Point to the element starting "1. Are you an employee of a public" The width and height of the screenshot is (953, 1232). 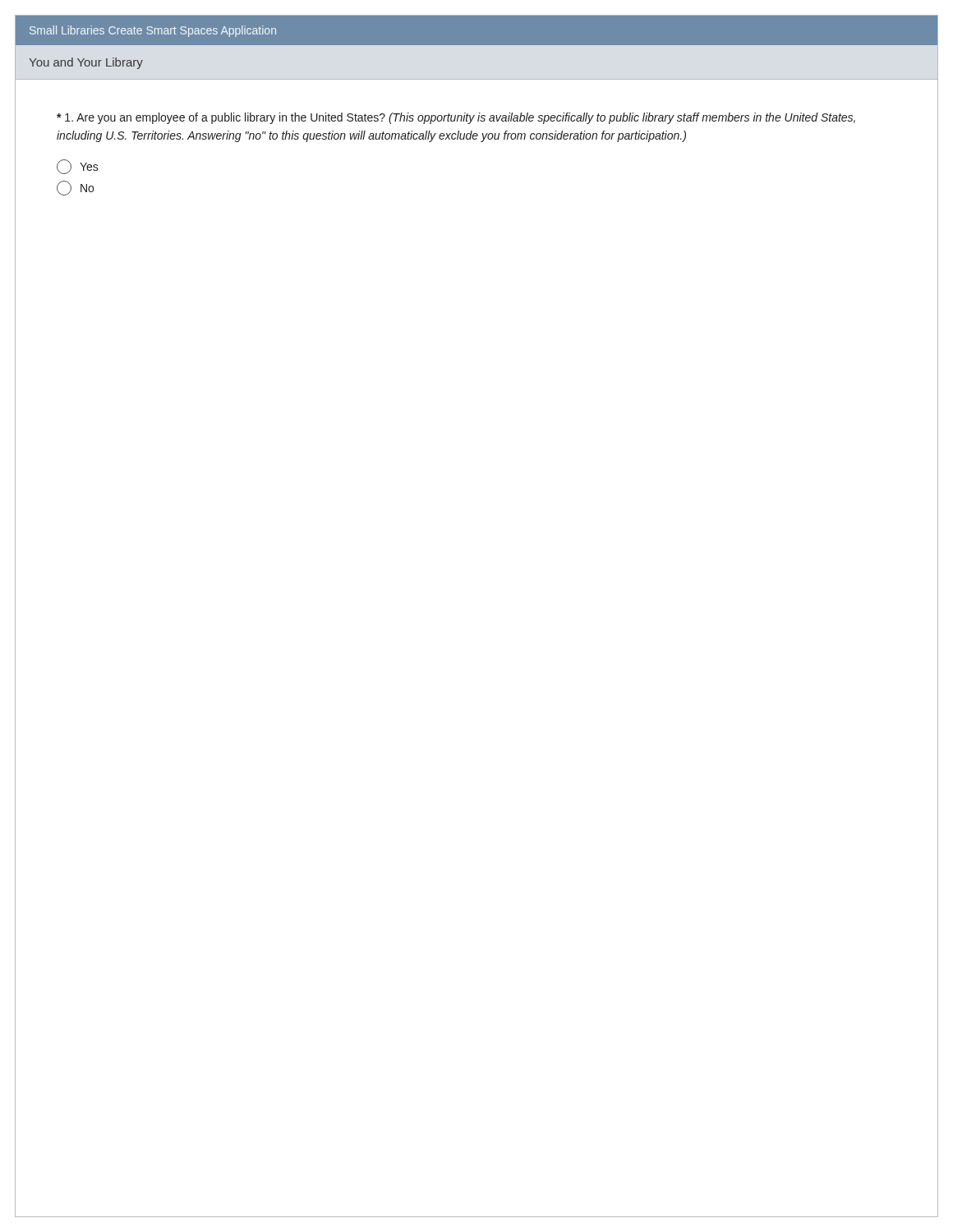(x=457, y=126)
